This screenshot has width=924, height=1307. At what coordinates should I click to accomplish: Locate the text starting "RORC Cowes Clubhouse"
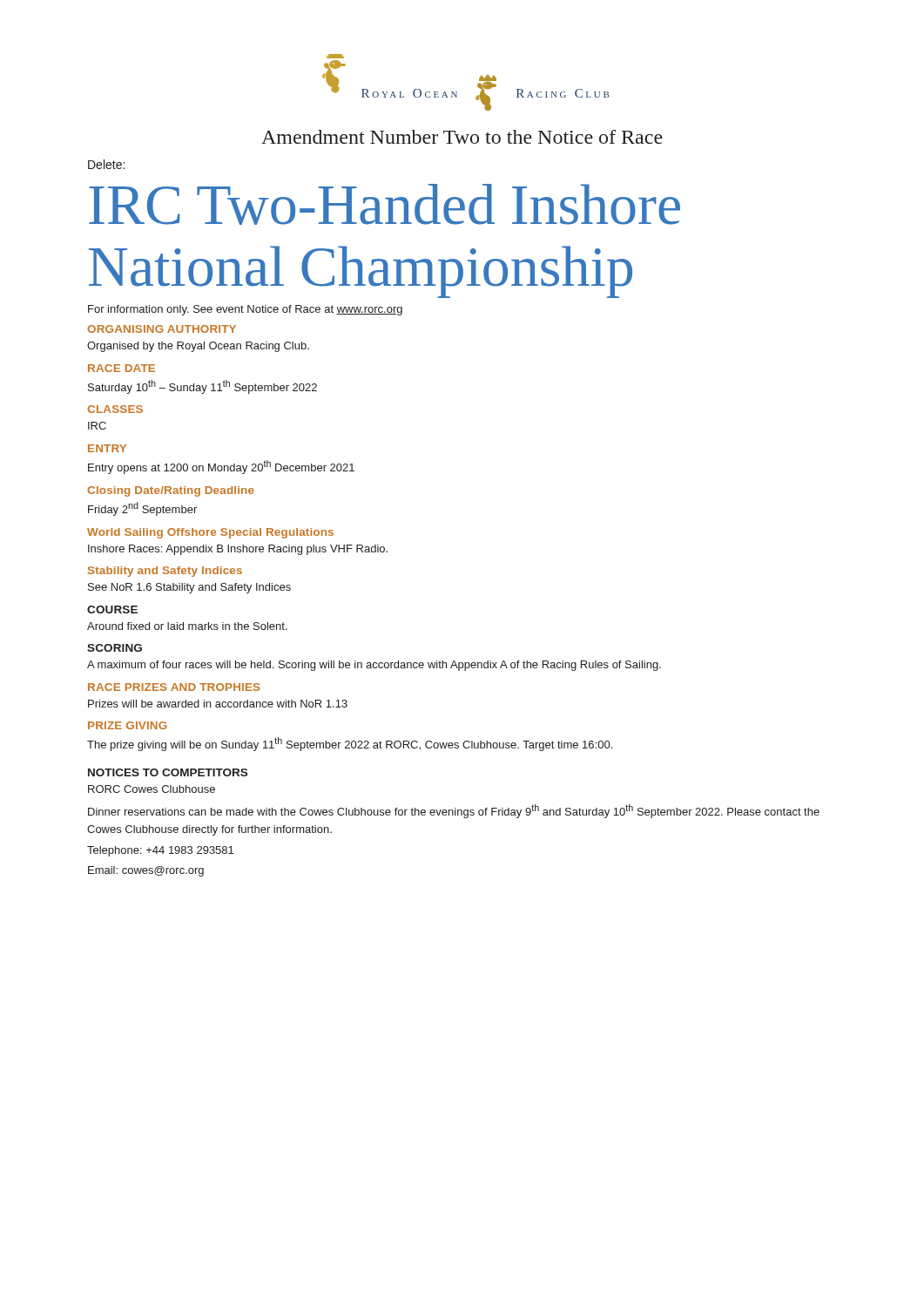(151, 789)
